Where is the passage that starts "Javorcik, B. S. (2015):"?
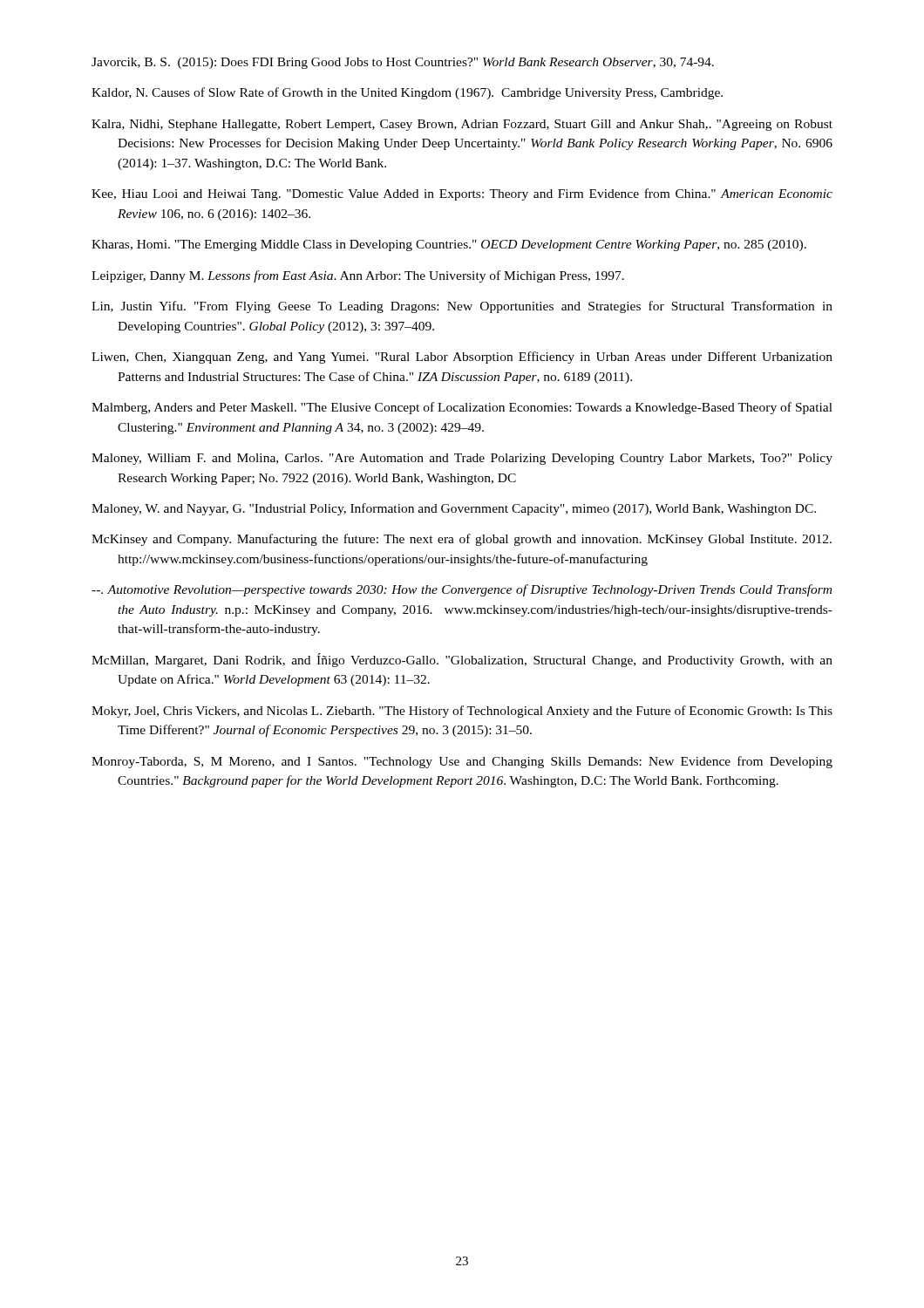The image size is (924, 1308). [x=403, y=61]
